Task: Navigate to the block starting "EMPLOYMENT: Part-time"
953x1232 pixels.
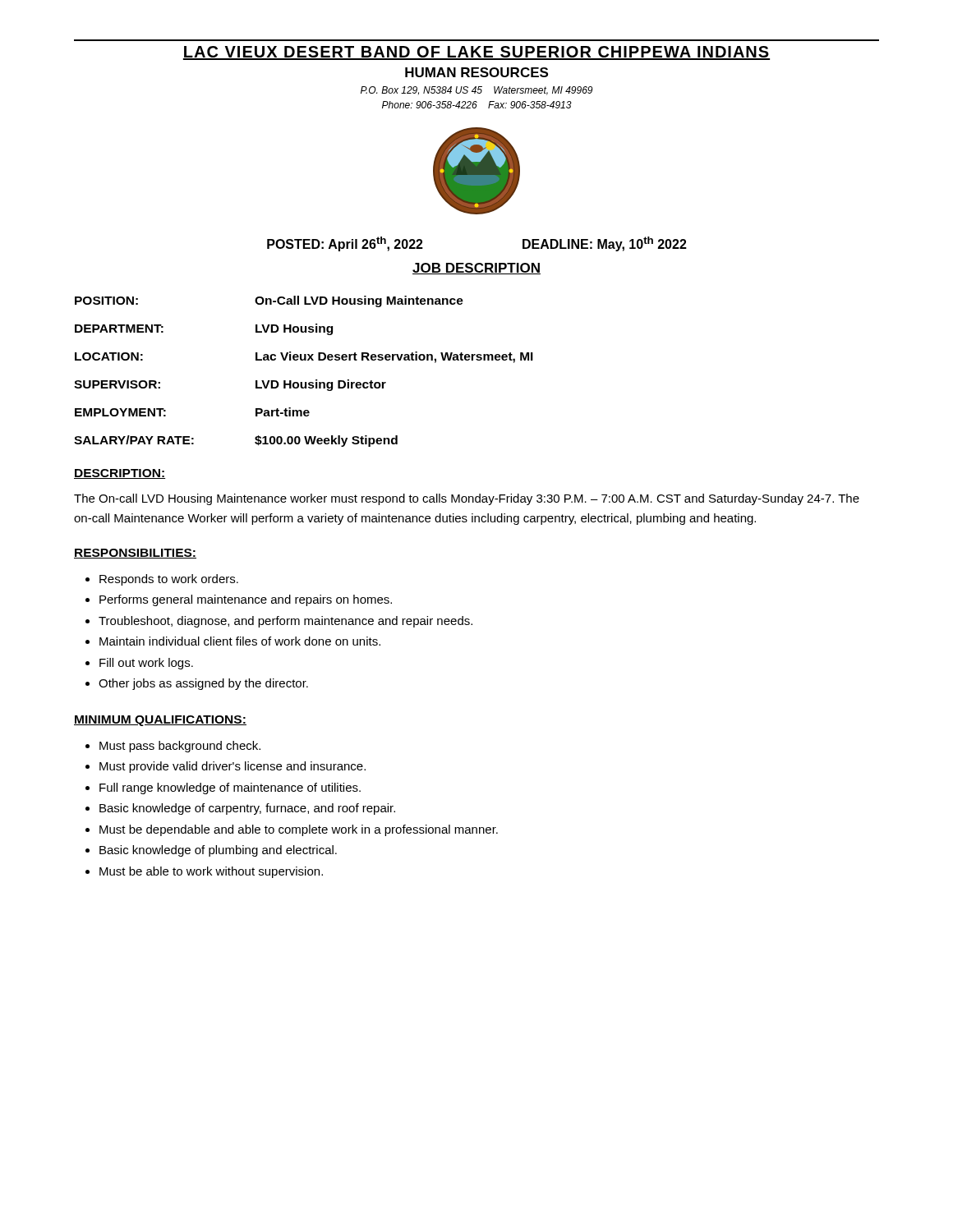Action: click(x=116, y=410)
